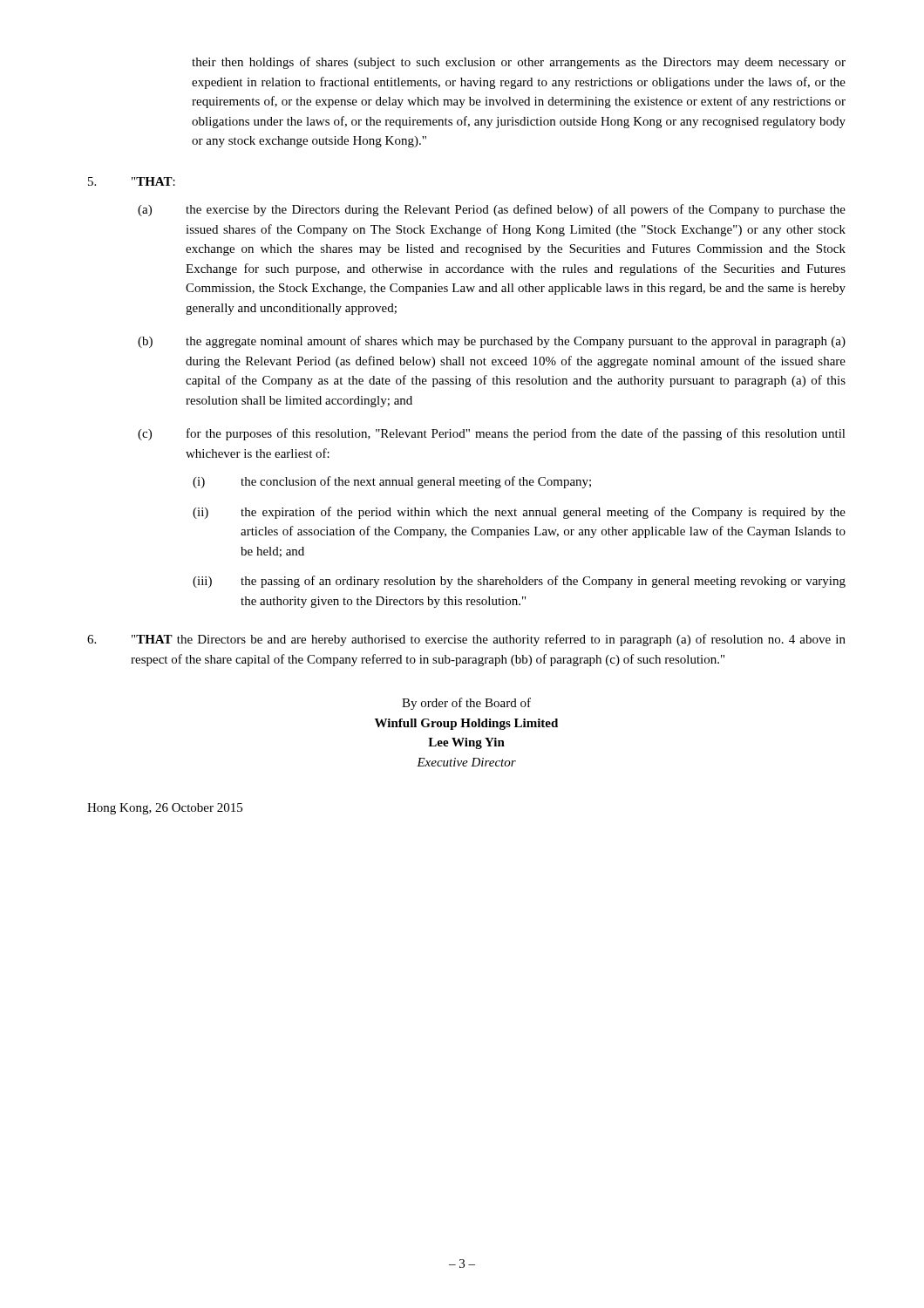Find the block starting "(c) for the purposes of this resolution, "Relevant"
Screen dimensions: 1308x924
pyautogui.click(x=488, y=522)
